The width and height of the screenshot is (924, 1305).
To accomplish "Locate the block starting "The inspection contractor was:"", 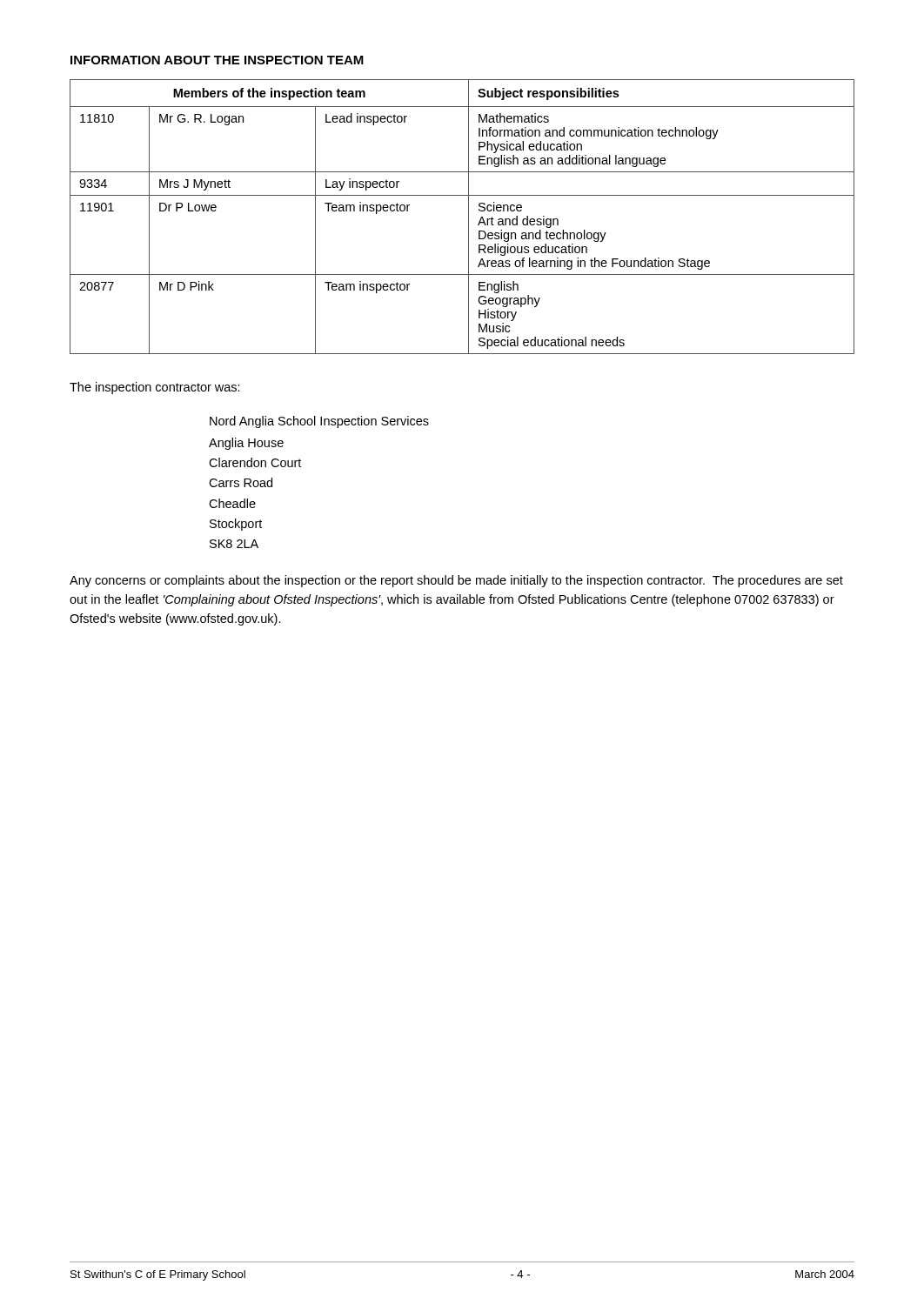I will (x=155, y=387).
